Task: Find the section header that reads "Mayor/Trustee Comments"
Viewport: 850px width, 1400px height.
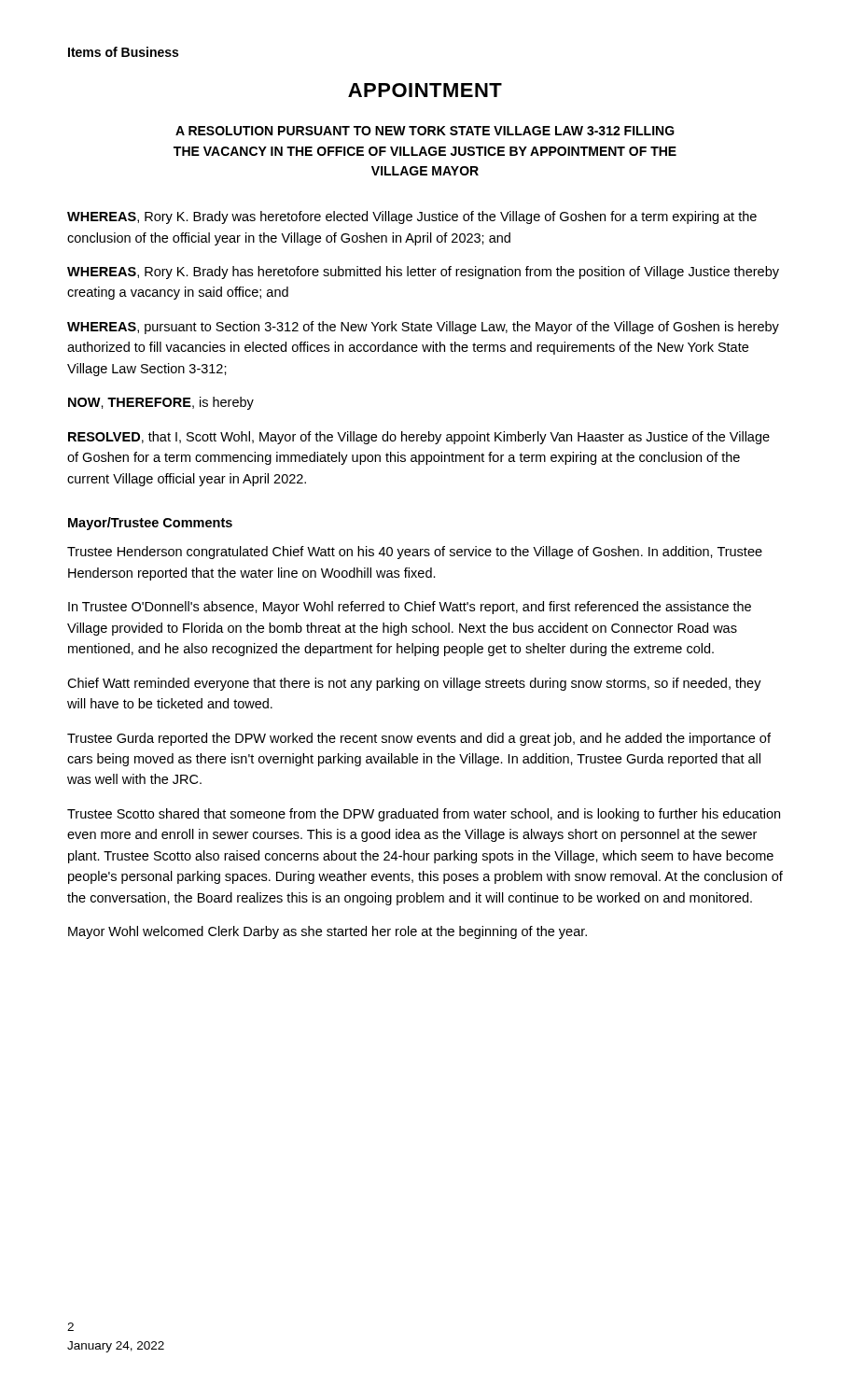Action: (150, 523)
